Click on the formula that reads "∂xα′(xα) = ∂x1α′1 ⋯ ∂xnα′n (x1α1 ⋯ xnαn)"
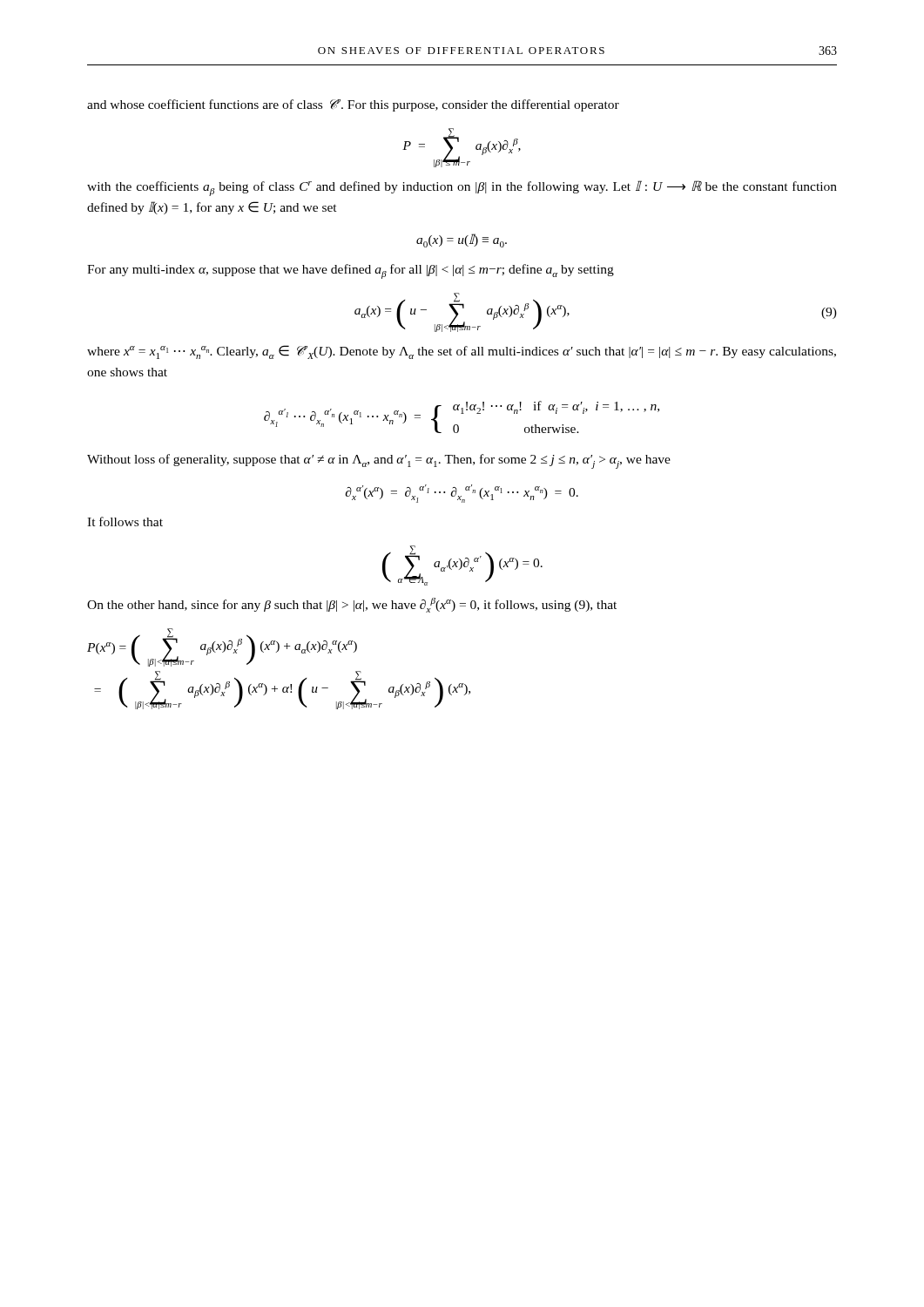 tap(462, 492)
